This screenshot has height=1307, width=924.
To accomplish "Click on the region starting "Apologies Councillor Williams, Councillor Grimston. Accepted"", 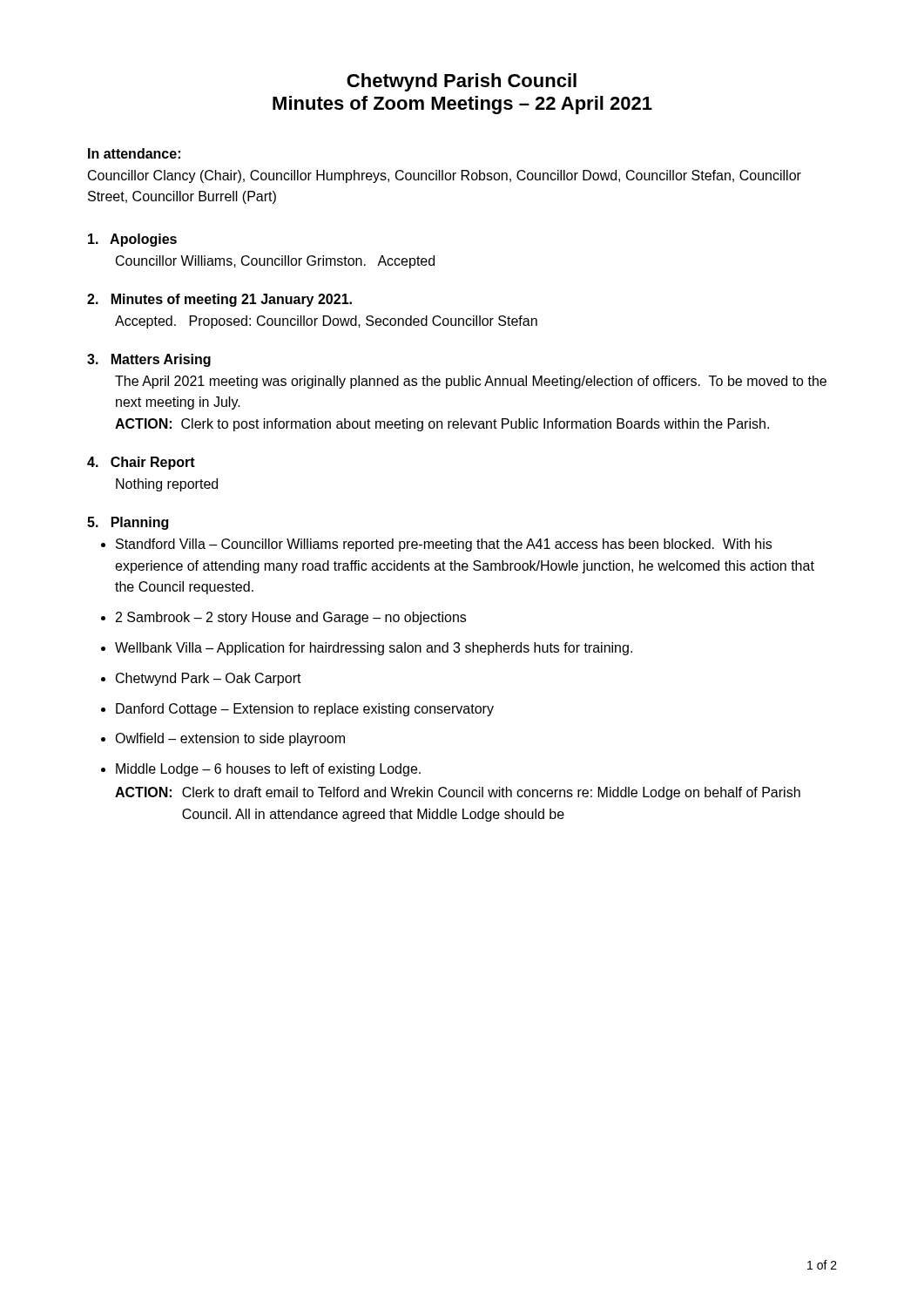I will [132, 240].
